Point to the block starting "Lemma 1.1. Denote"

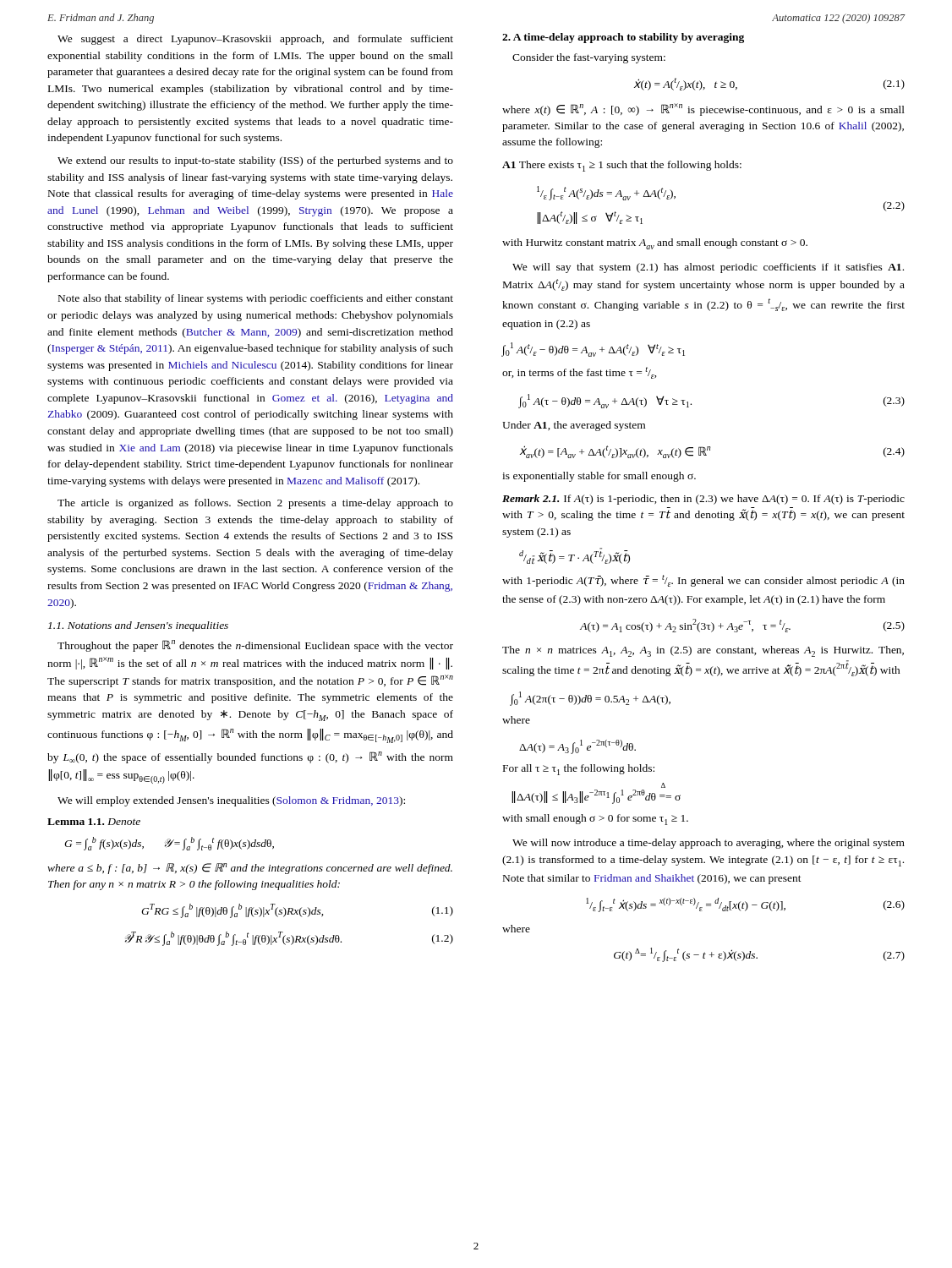point(94,821)
